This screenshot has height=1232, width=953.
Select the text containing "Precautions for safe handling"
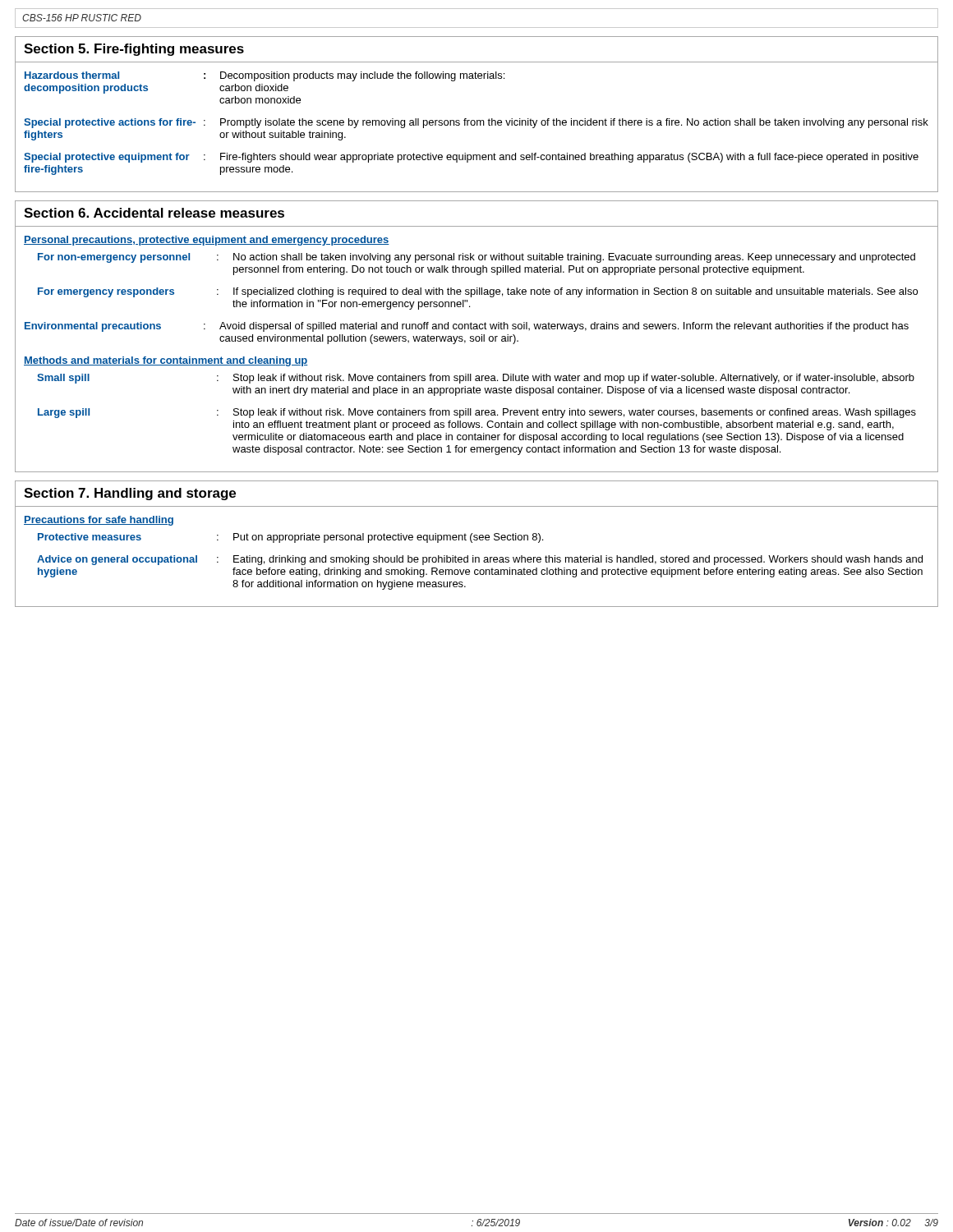pyautogui.click(x=99, y=521)
